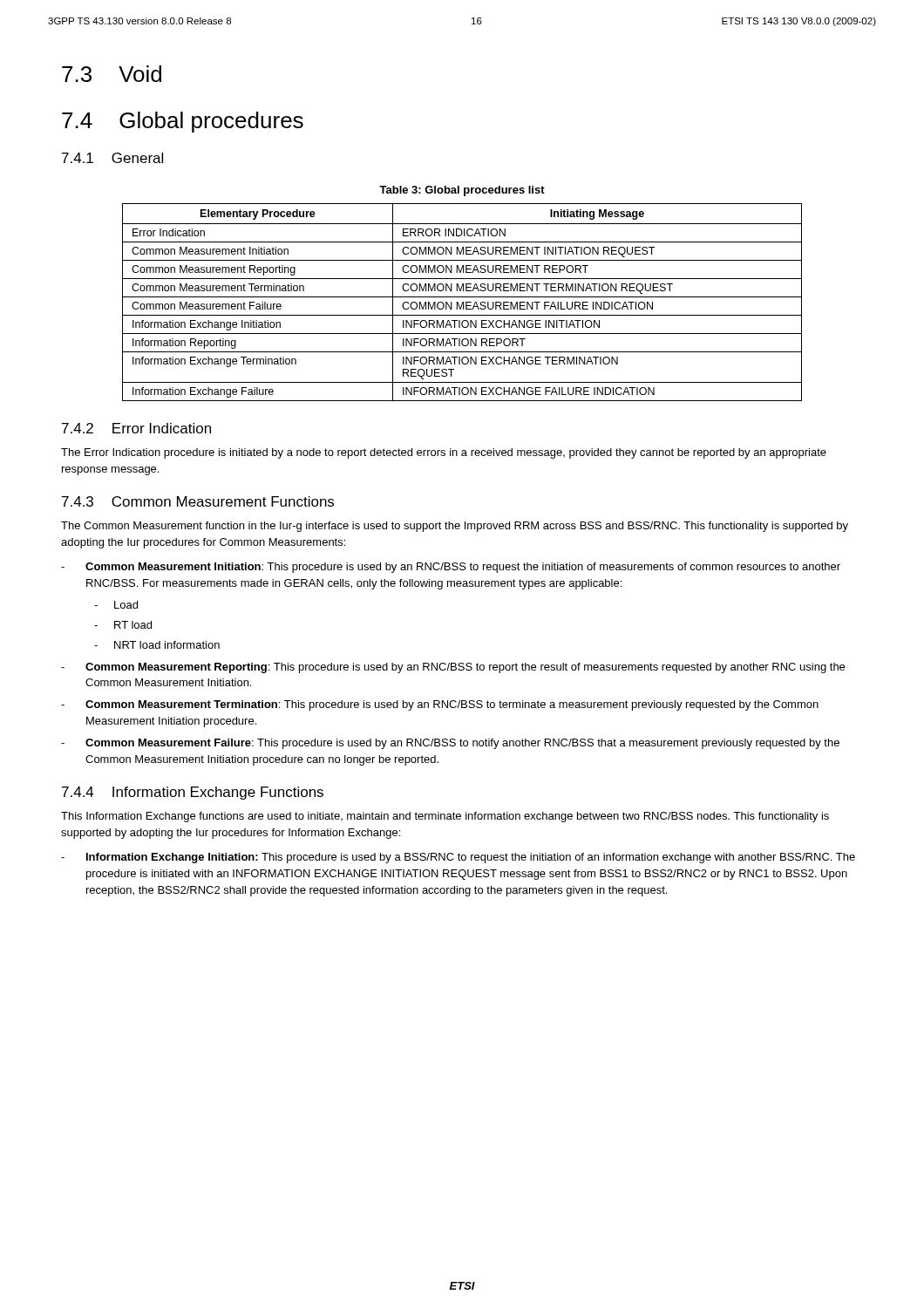This screenshot has height=1308, width=924.
Task: Point to the region starting "- Load"
Action: [116, 606]
